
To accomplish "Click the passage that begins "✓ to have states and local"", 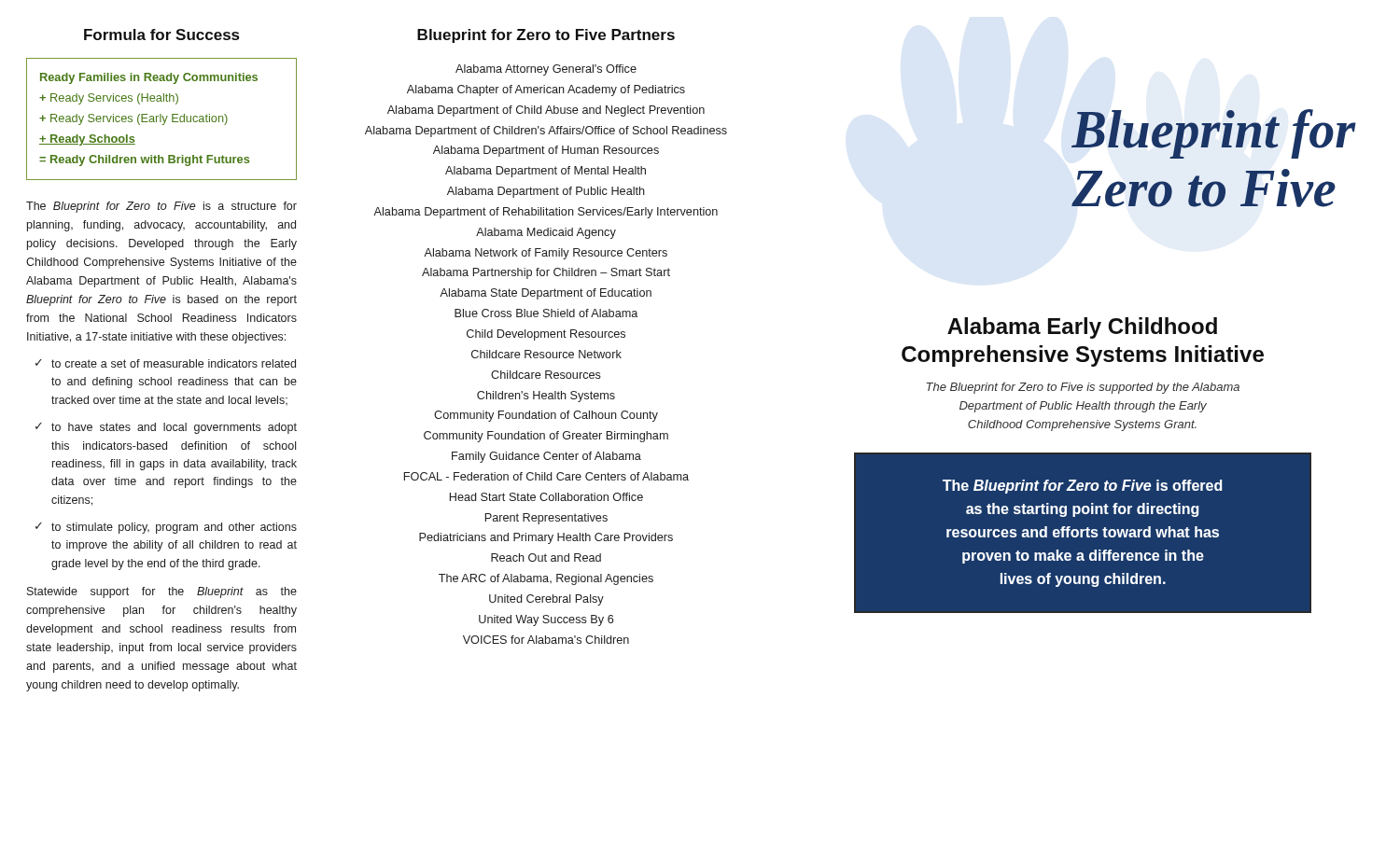I will 165,464.
